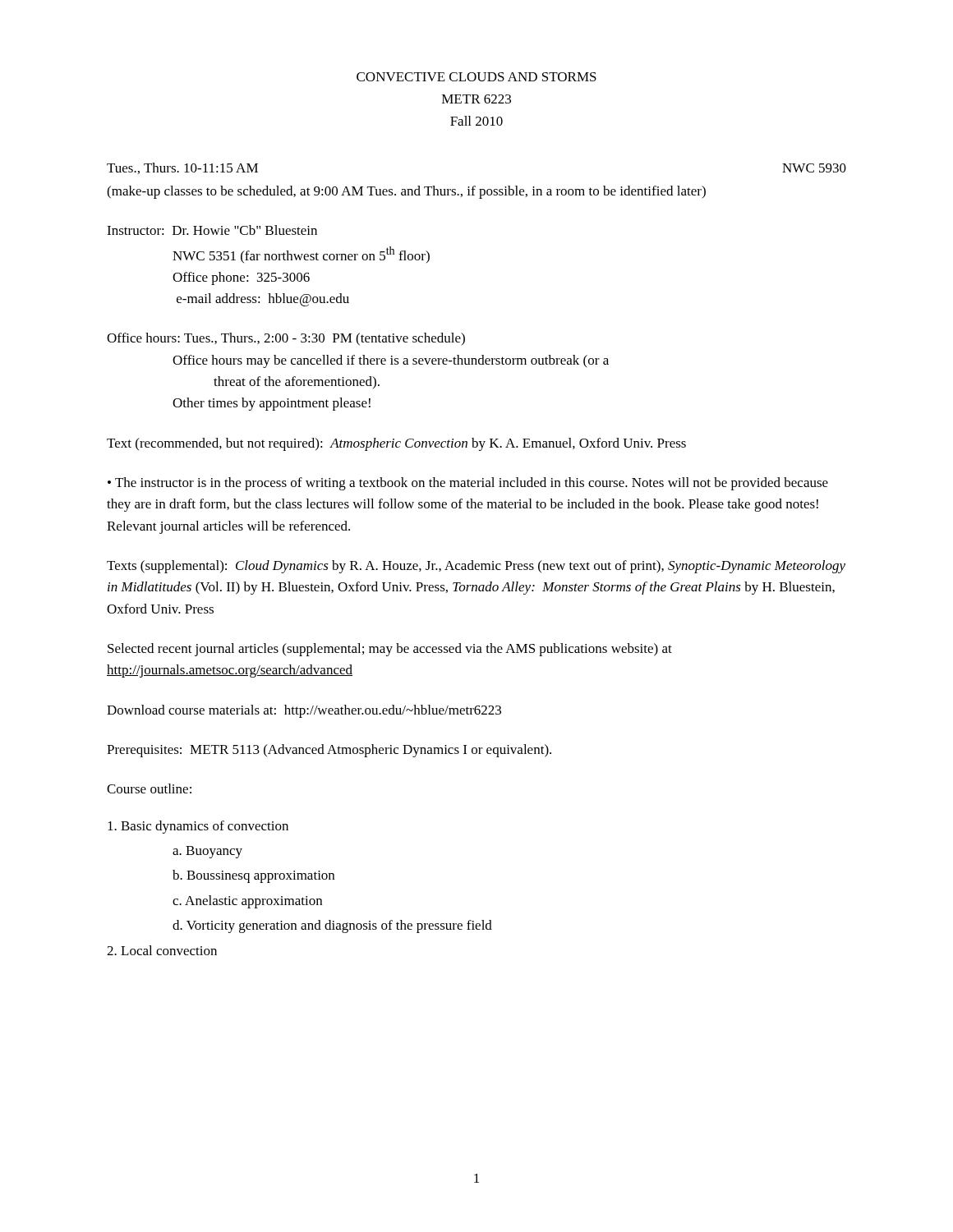Where does it say "b. Boussinesq approximation"?
The width and height of the screenshot is (953, 1232).
coord(254,876)
